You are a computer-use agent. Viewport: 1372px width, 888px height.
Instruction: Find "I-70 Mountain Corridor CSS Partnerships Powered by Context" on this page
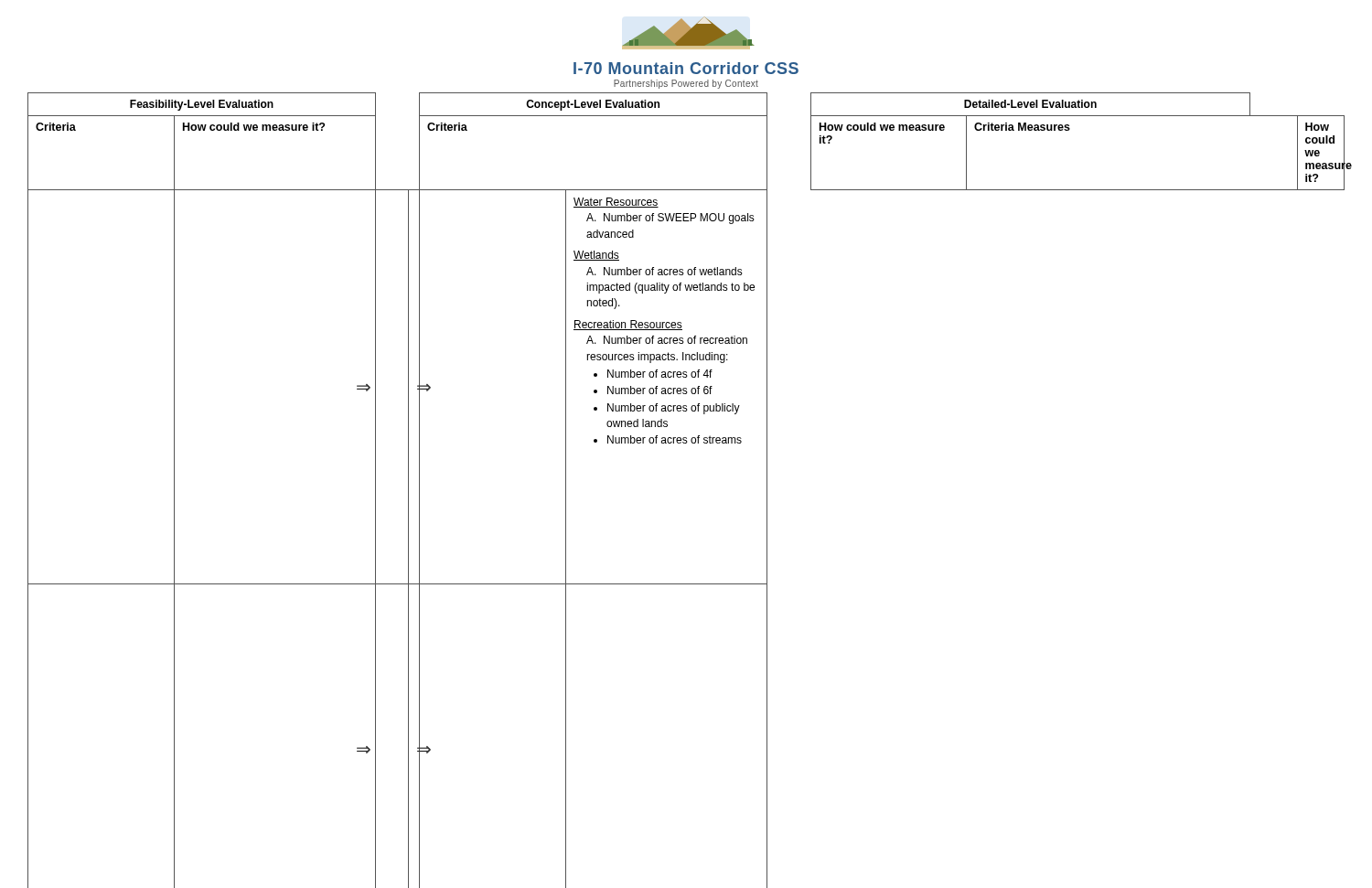(686, 74)
